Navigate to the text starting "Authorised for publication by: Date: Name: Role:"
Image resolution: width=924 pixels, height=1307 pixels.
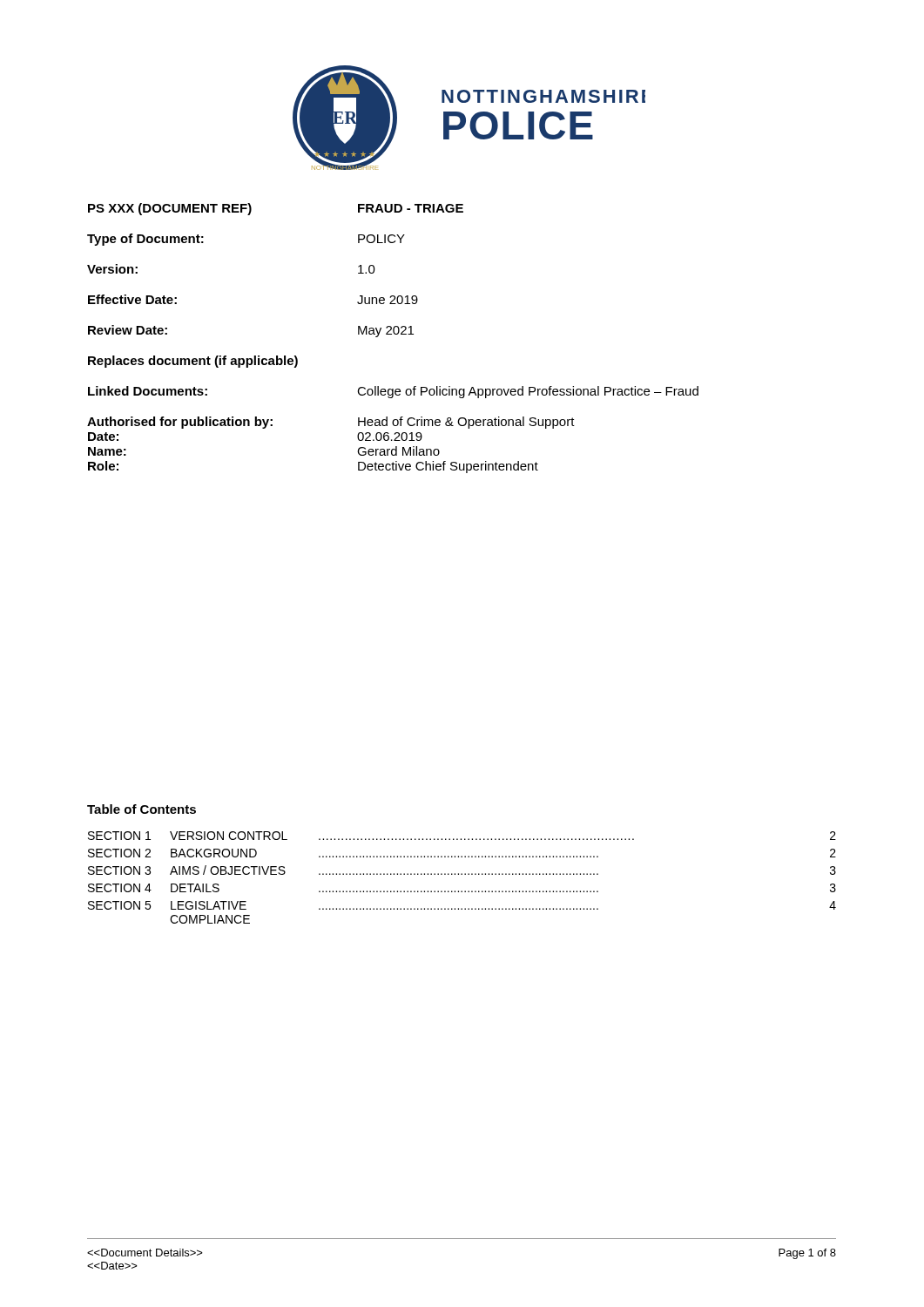[x=183, y=422]
